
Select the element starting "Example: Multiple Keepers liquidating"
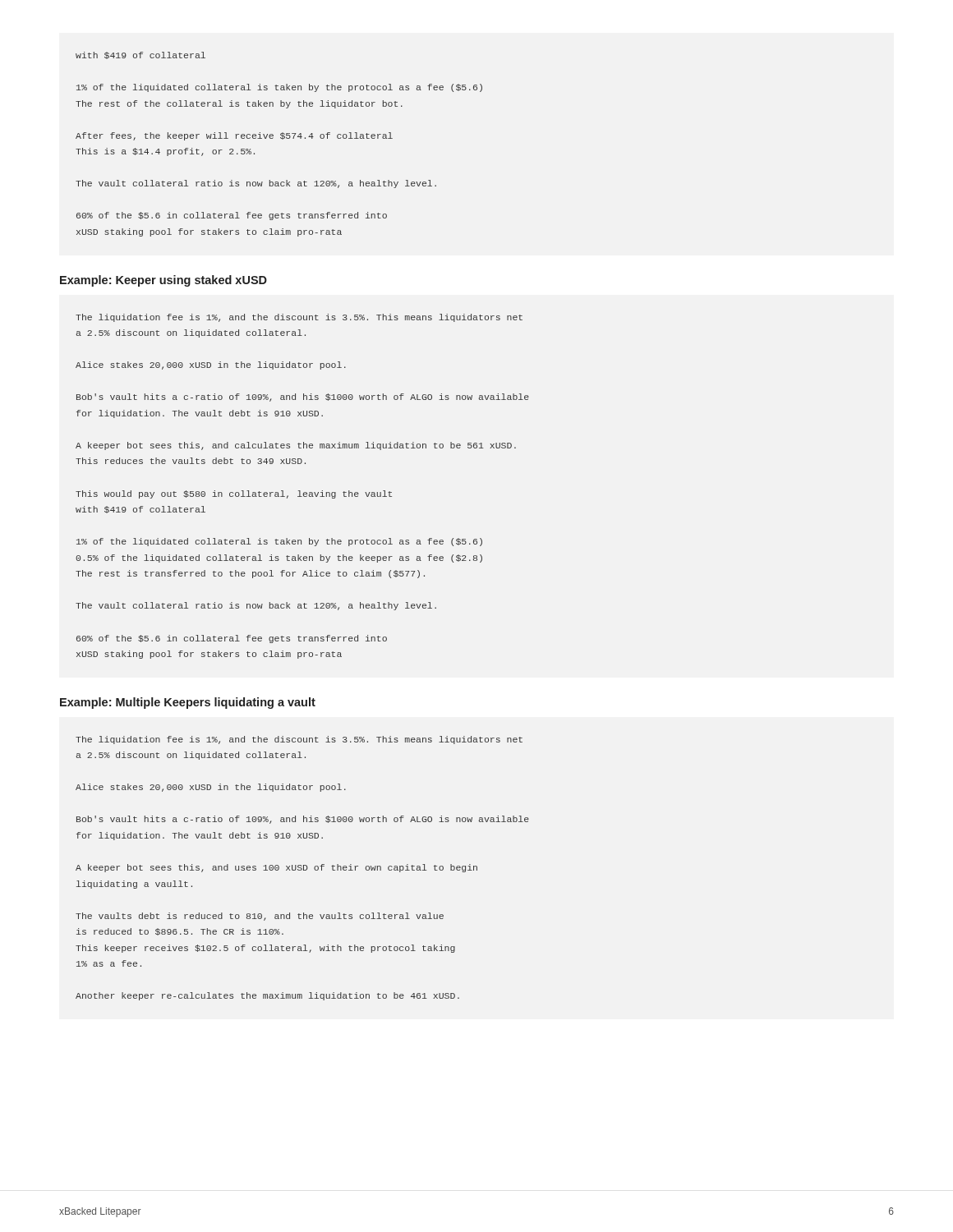[187, 702]
